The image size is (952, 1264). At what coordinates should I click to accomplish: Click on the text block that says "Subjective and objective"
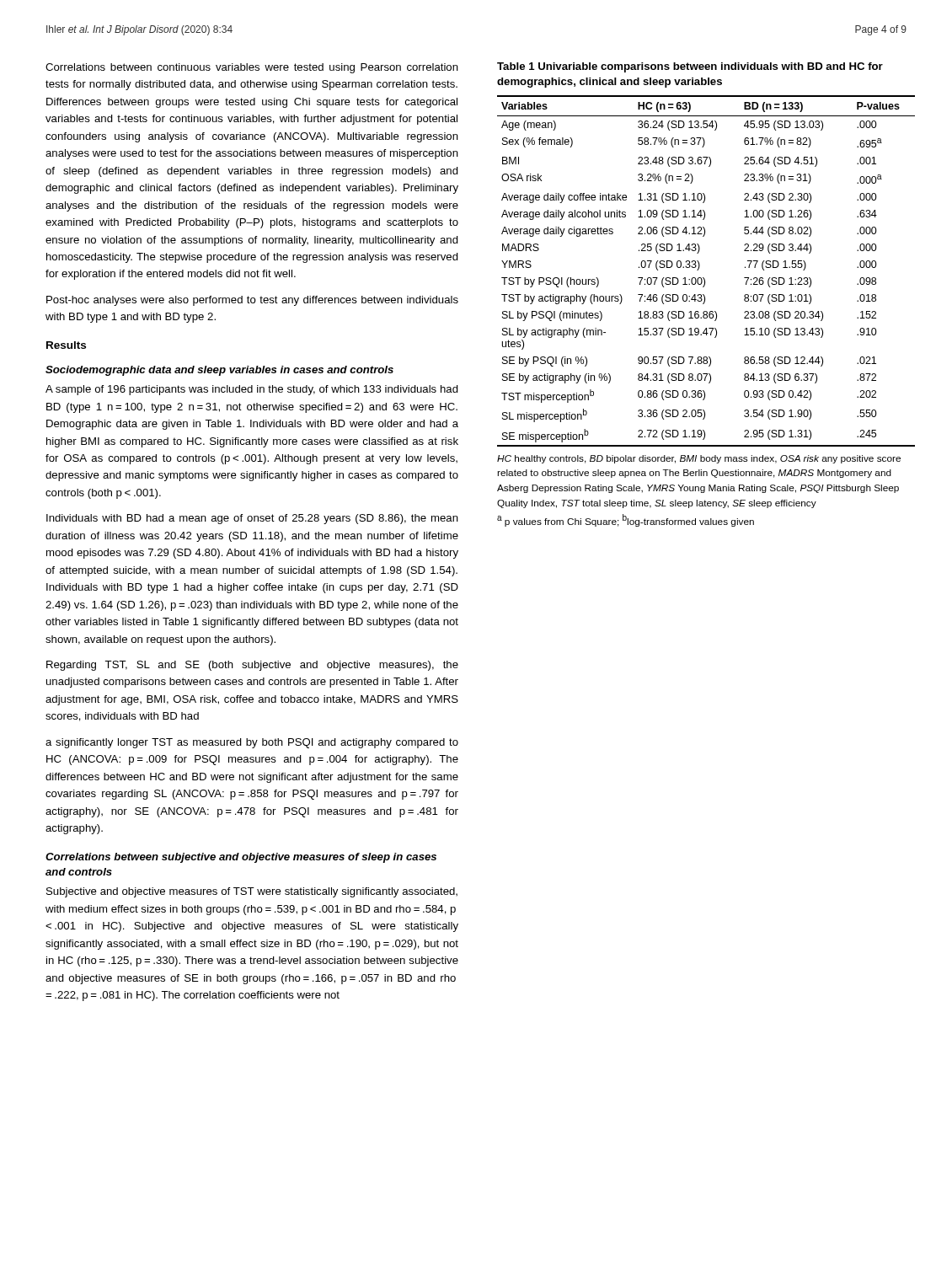(252, 944)
